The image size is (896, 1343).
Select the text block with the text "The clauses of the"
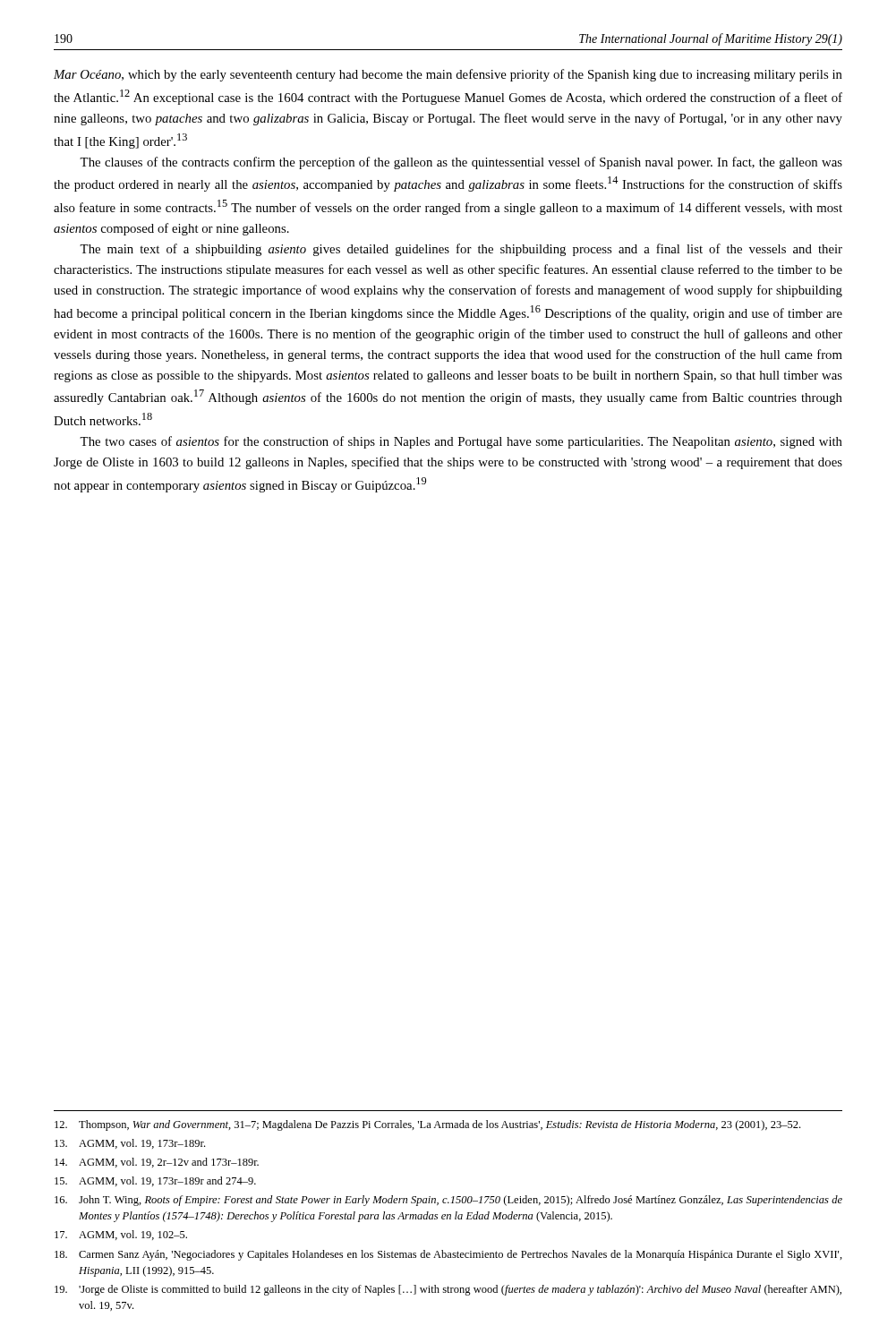tap(448, 195)
